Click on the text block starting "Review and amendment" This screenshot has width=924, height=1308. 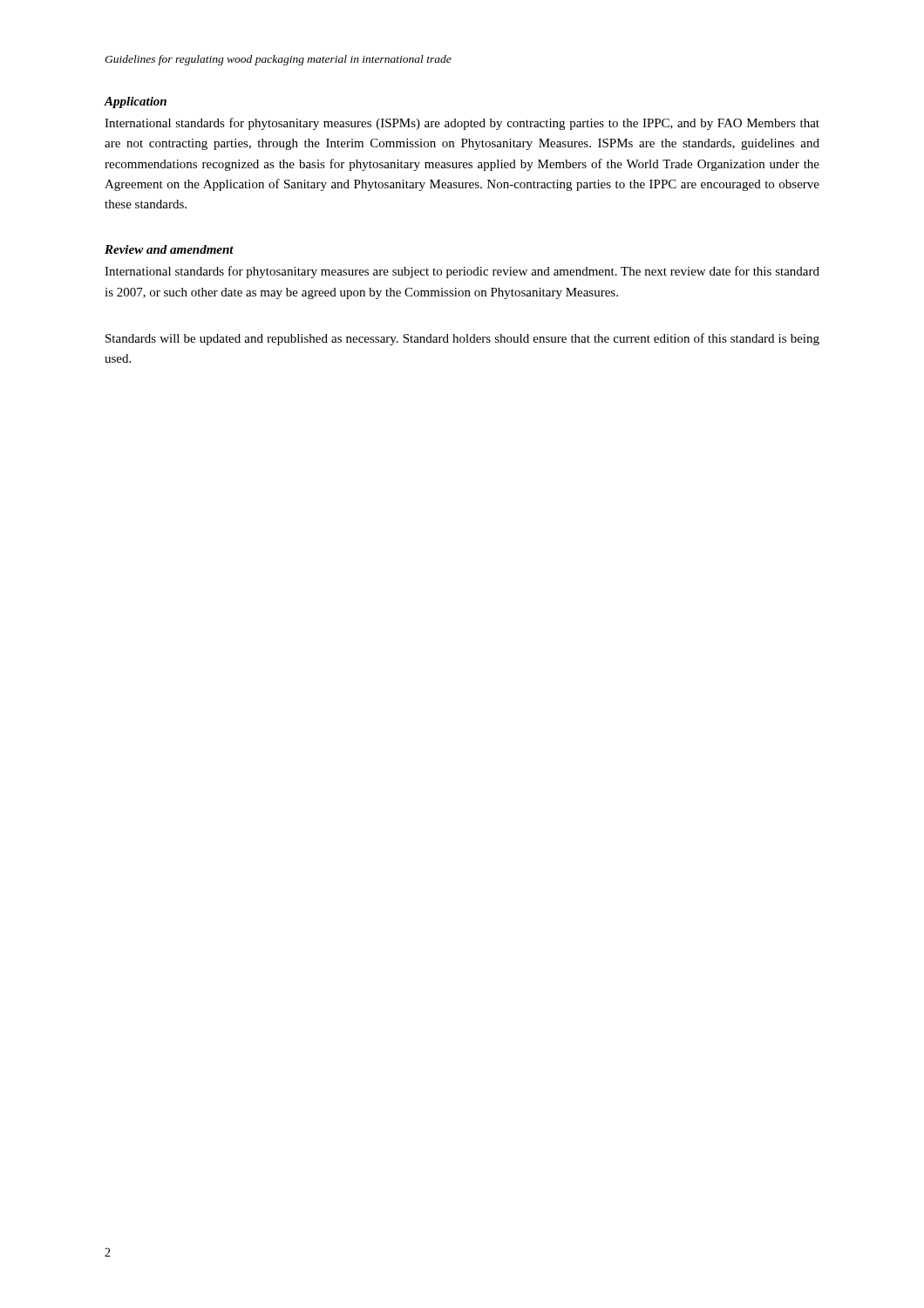169,250
